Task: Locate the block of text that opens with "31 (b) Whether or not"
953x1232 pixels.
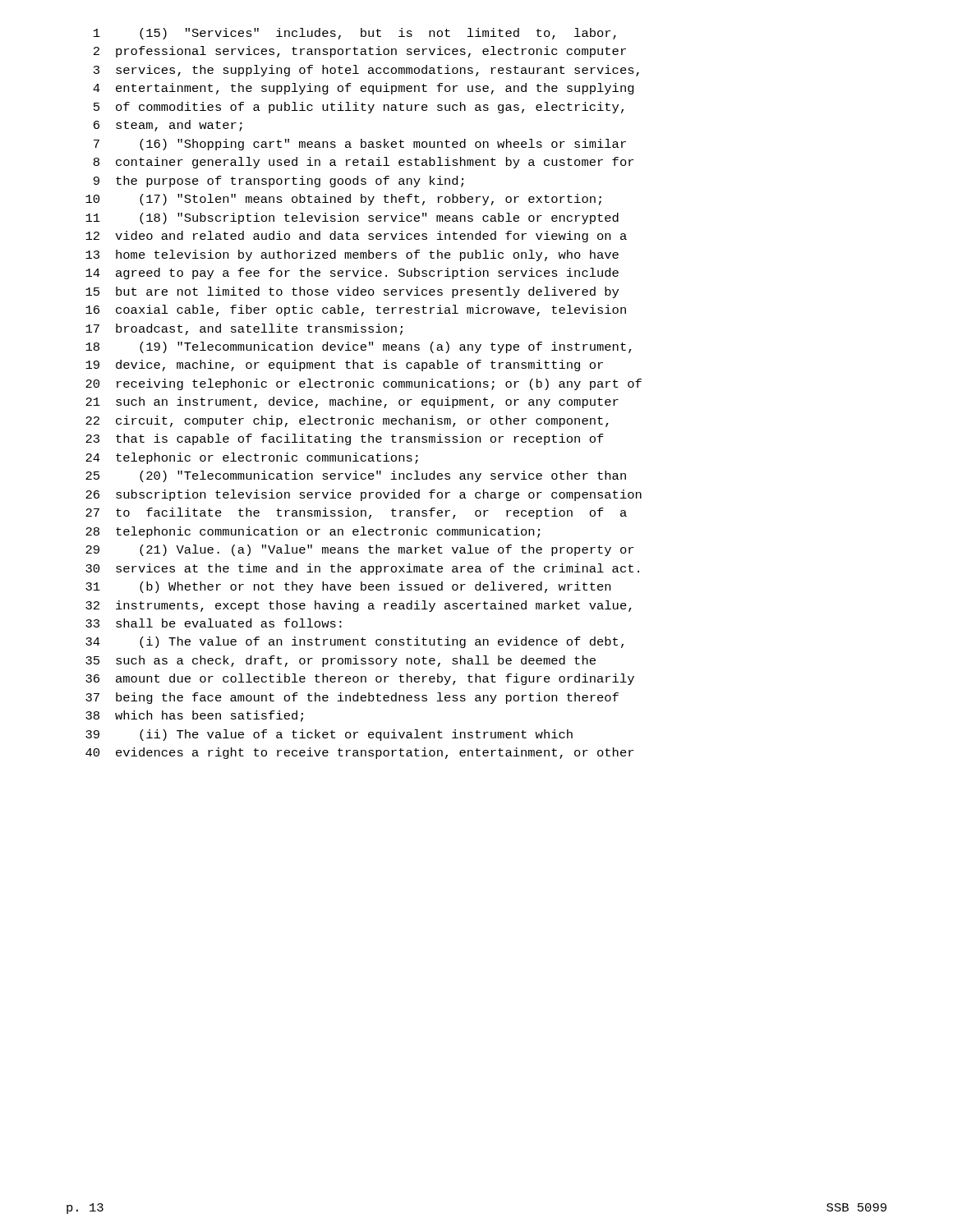Action: point(476,606)
